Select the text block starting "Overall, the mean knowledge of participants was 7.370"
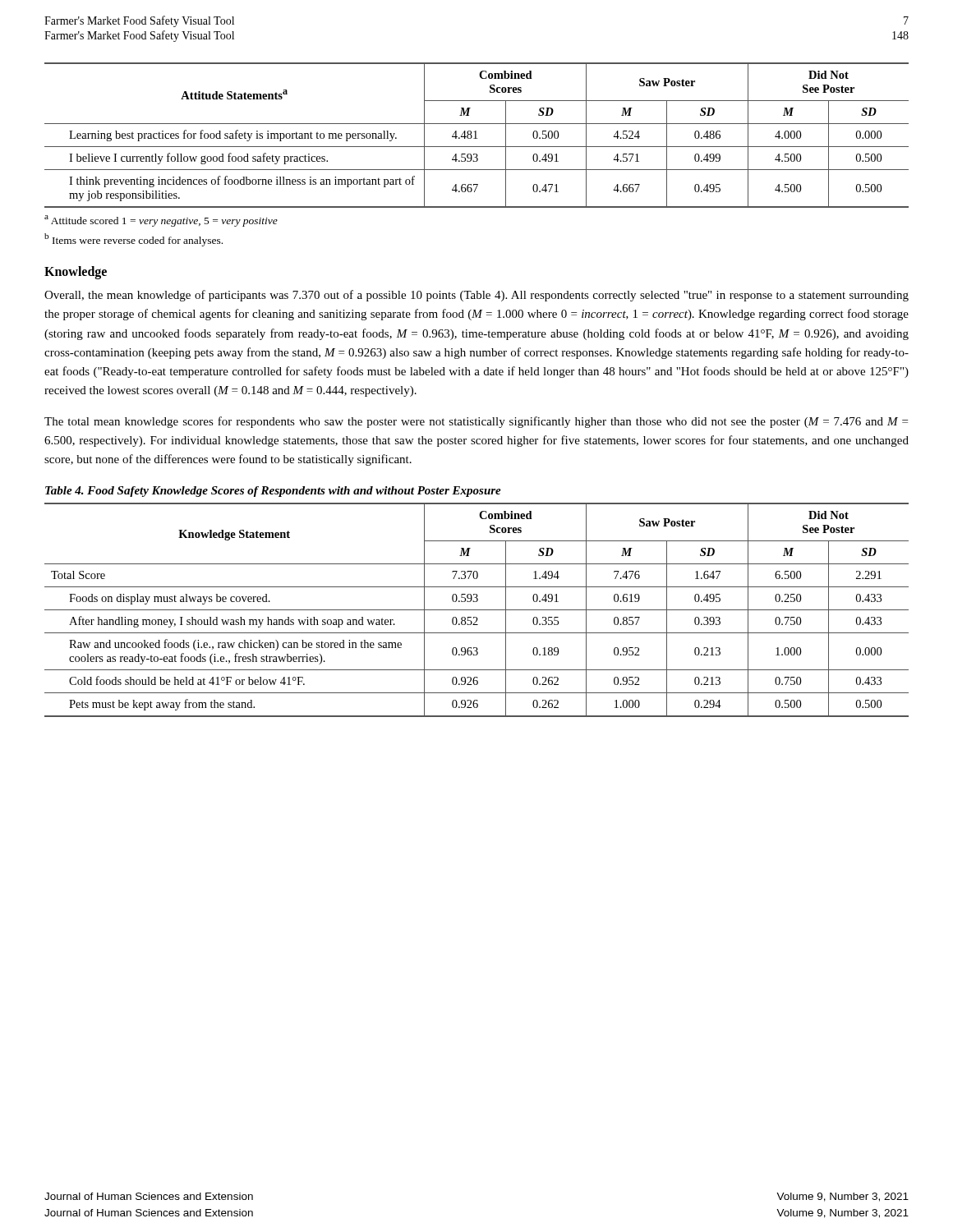Image resolution: width=953 pixels, height=1232 pixels. coord(476,343)
